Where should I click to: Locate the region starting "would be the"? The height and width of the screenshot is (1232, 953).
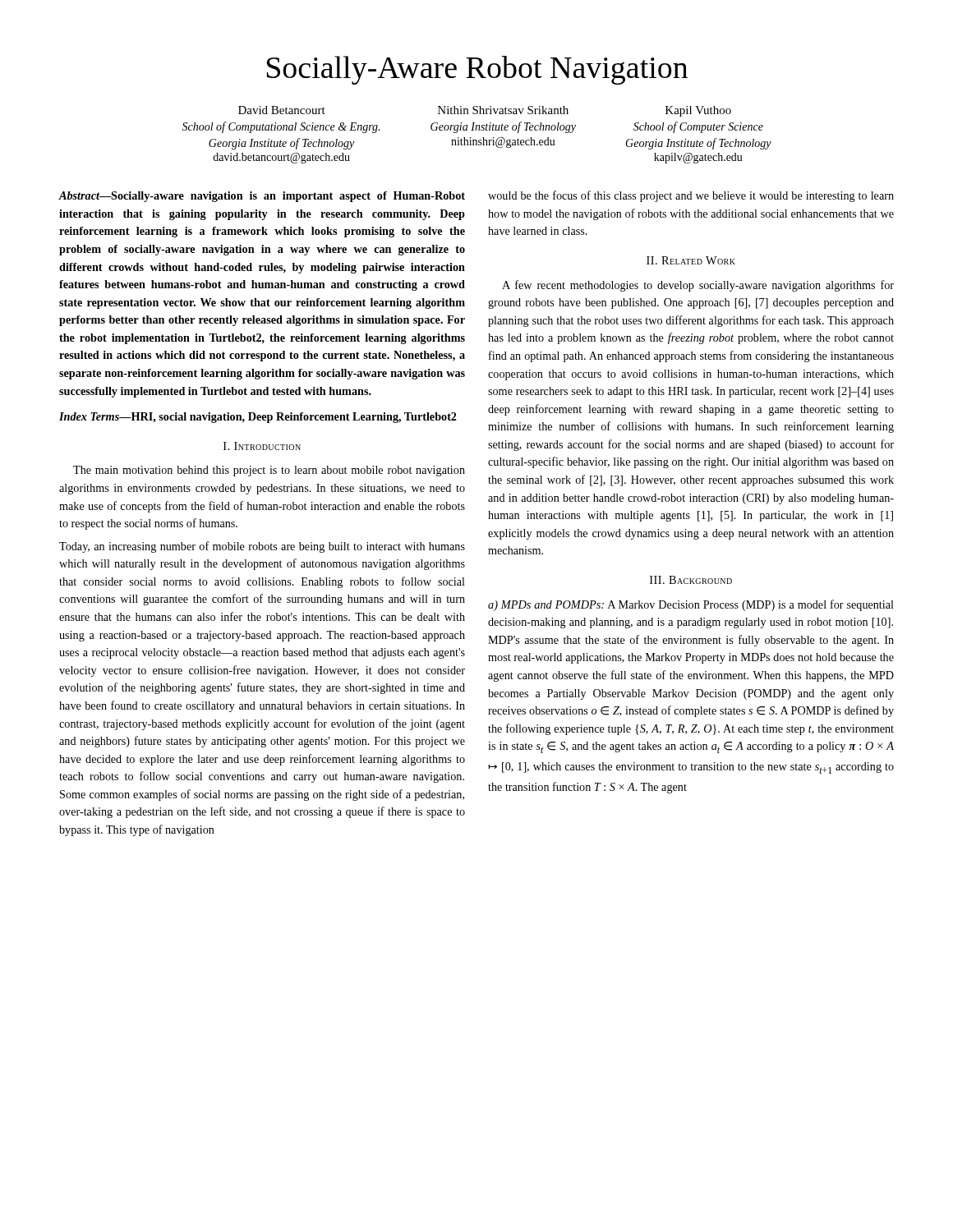(691, 214)
